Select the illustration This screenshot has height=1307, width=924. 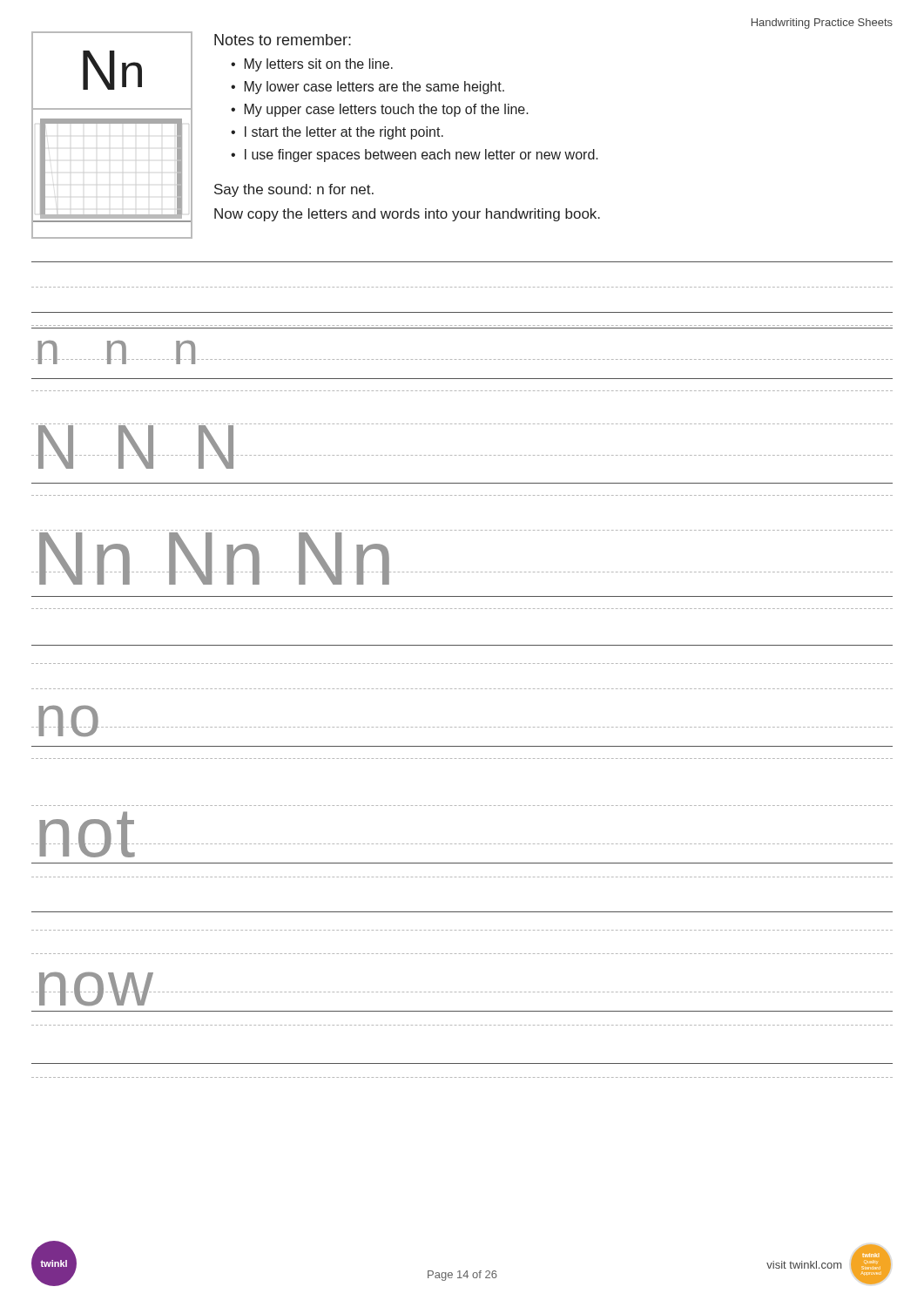point(114,135)
